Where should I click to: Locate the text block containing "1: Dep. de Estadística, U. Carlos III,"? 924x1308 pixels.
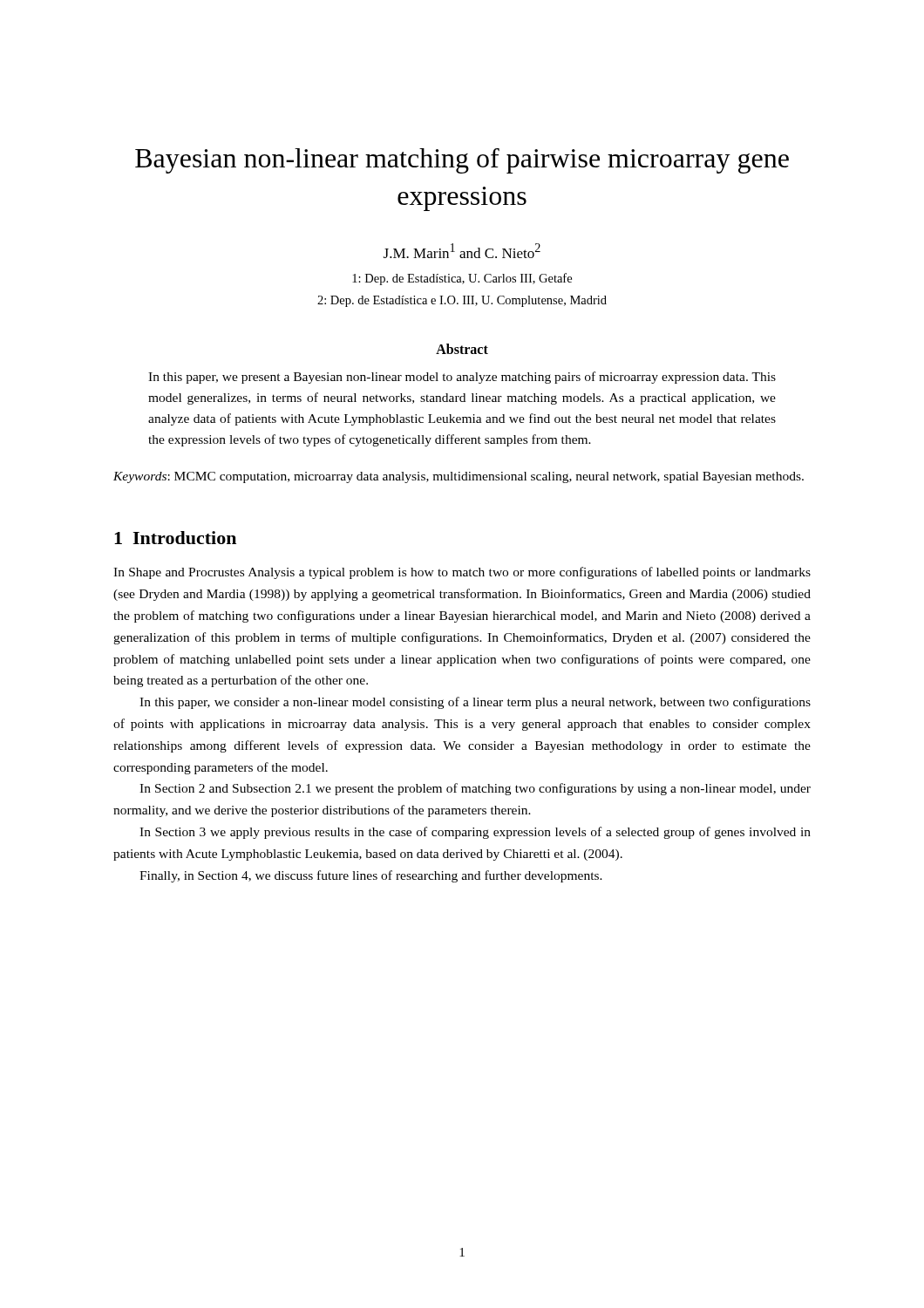462,289
